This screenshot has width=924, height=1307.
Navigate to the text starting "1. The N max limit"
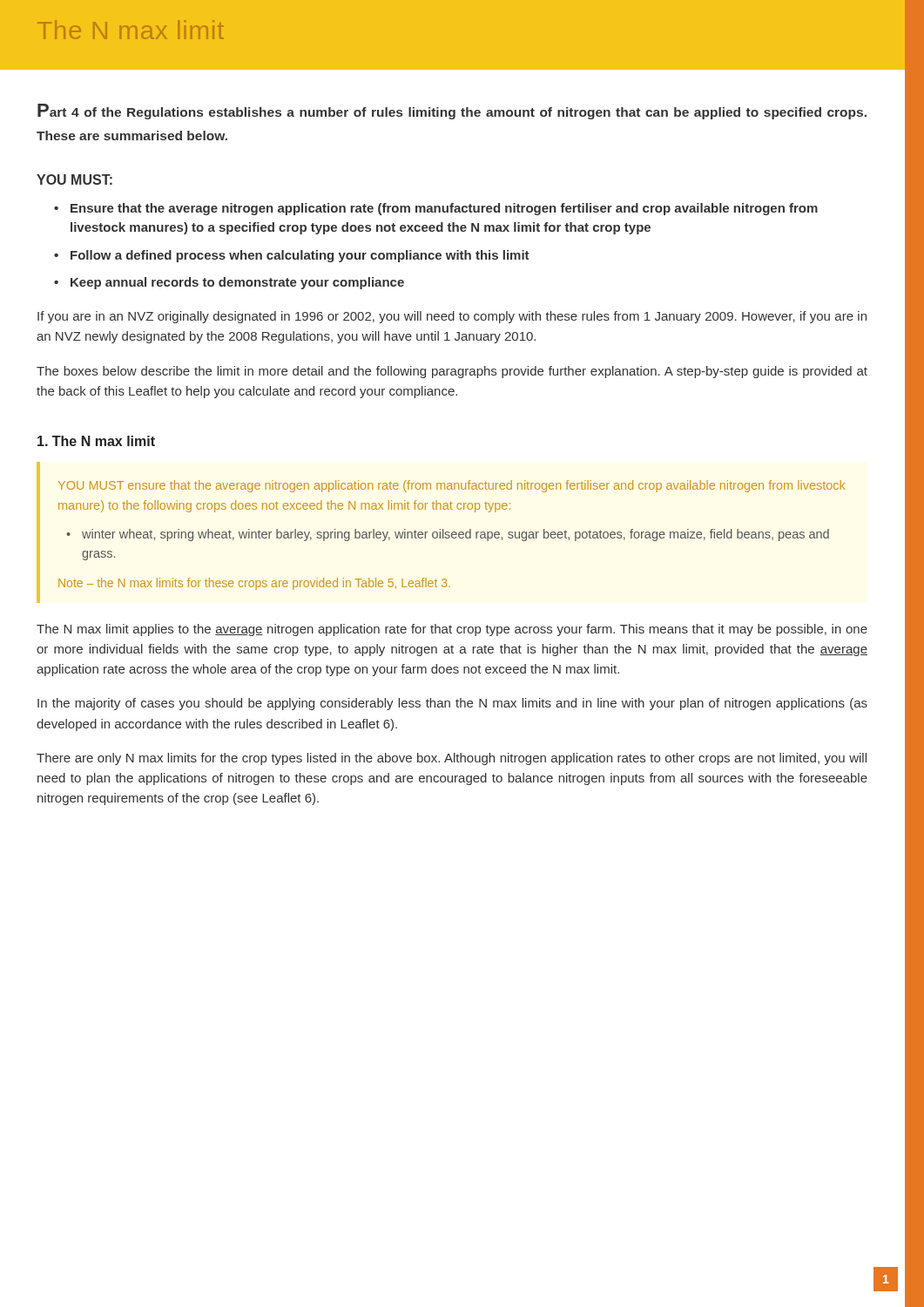click(96, 441)
